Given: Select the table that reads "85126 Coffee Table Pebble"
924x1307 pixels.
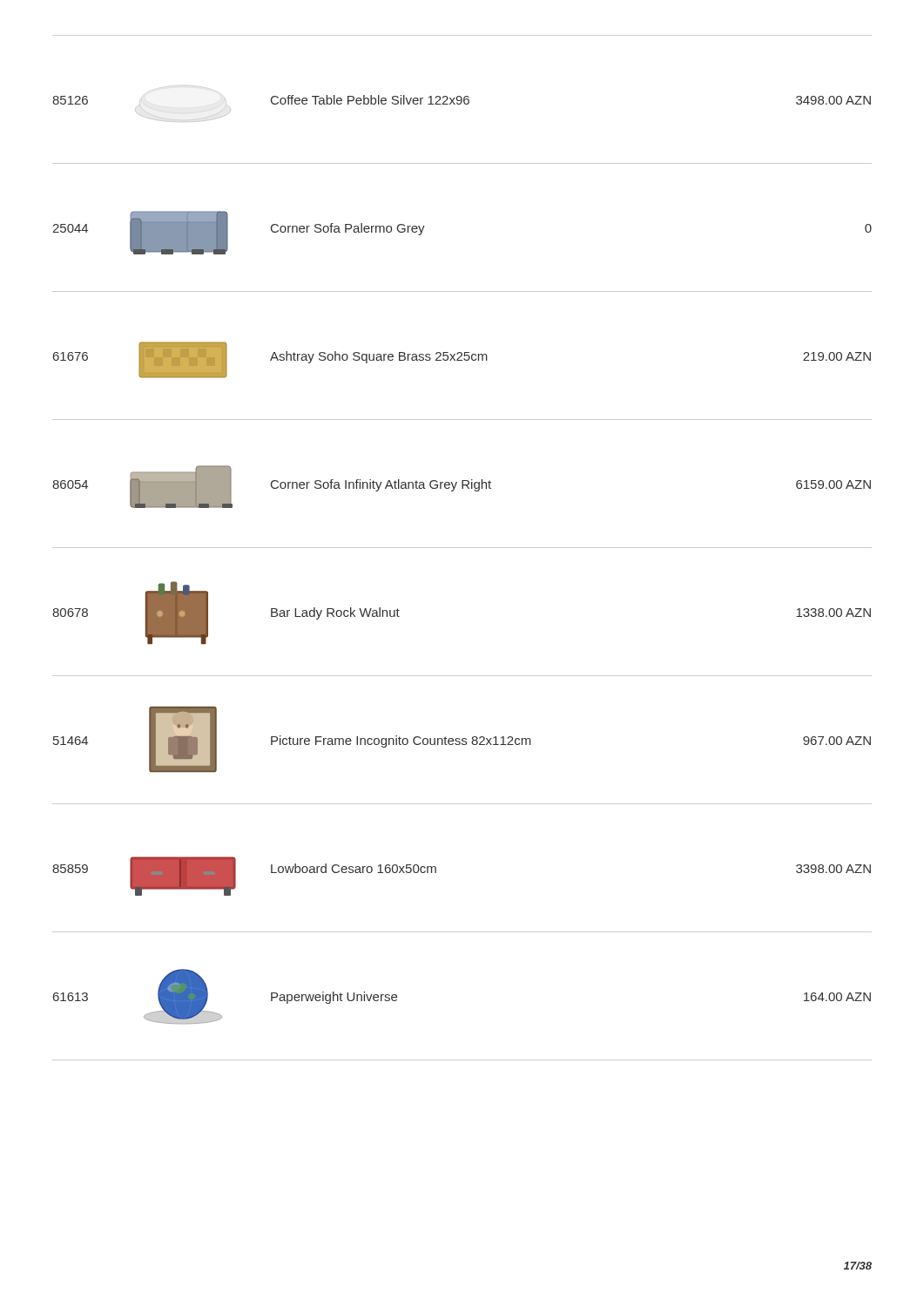Looking at the screenshot, I should 462,99.
